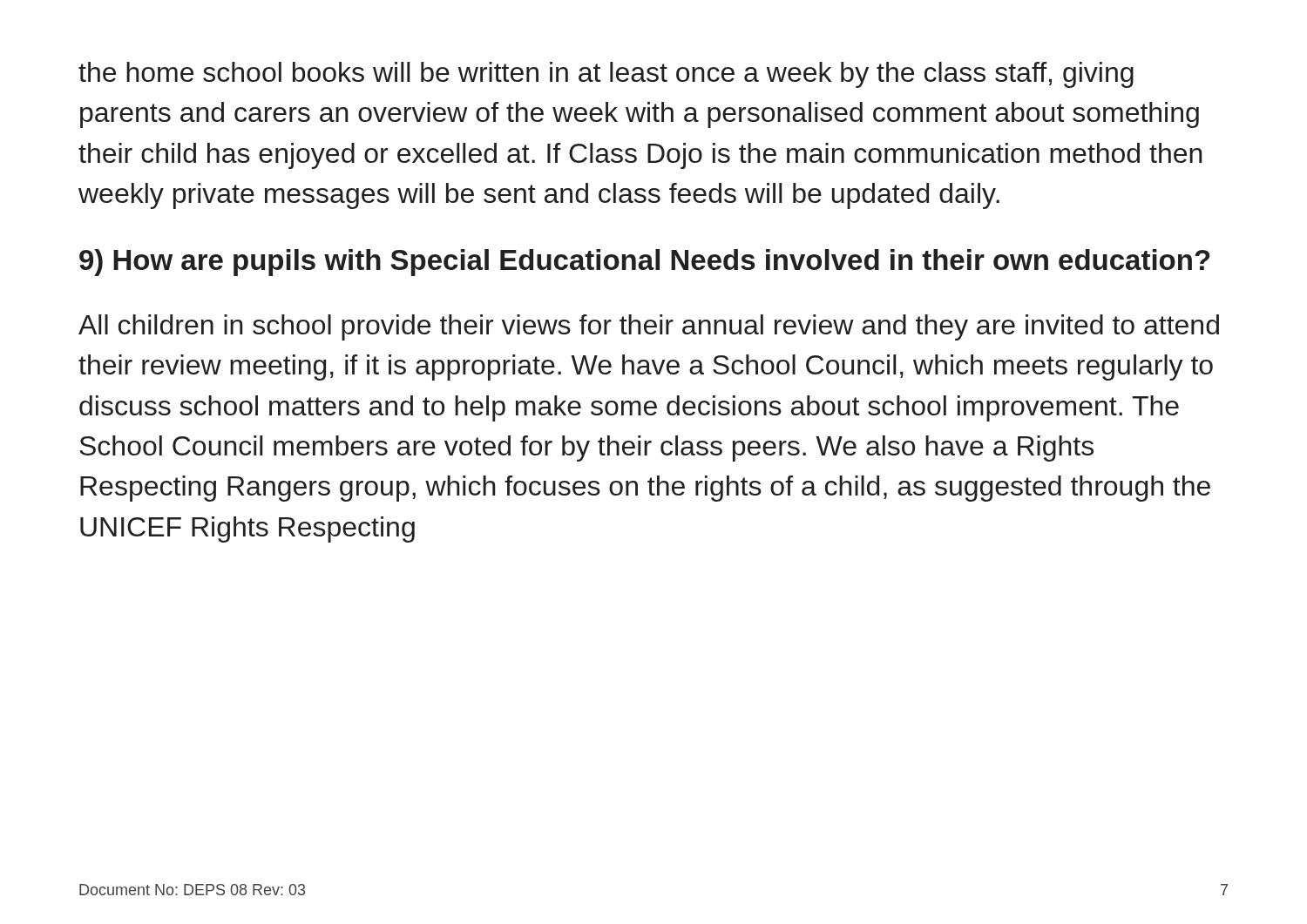
Task: Click on the text block with the text "All children in school provide their"
Action: [x=650, y=426]
